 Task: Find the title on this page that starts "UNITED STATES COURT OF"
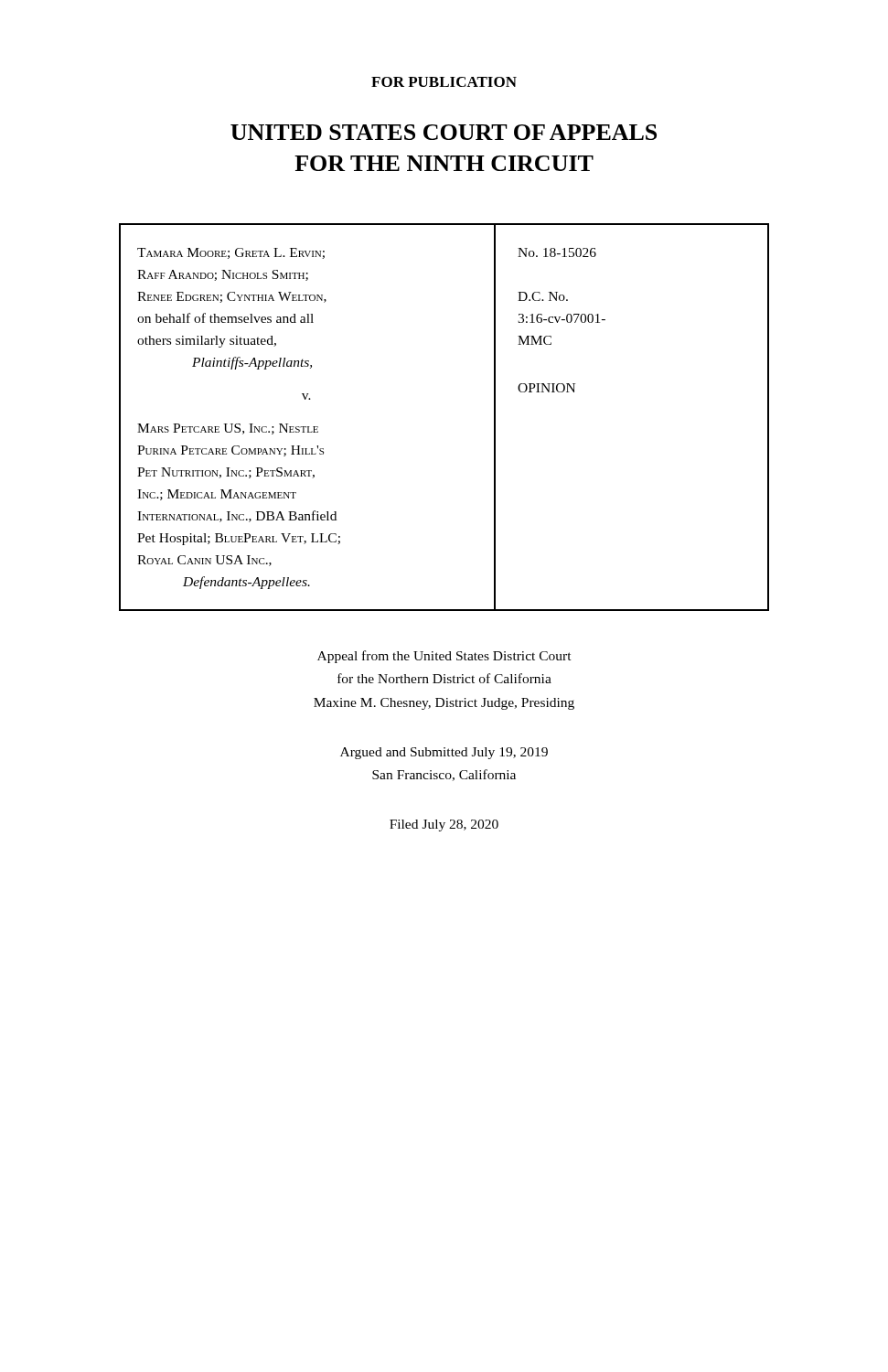[x=444, y=148]
